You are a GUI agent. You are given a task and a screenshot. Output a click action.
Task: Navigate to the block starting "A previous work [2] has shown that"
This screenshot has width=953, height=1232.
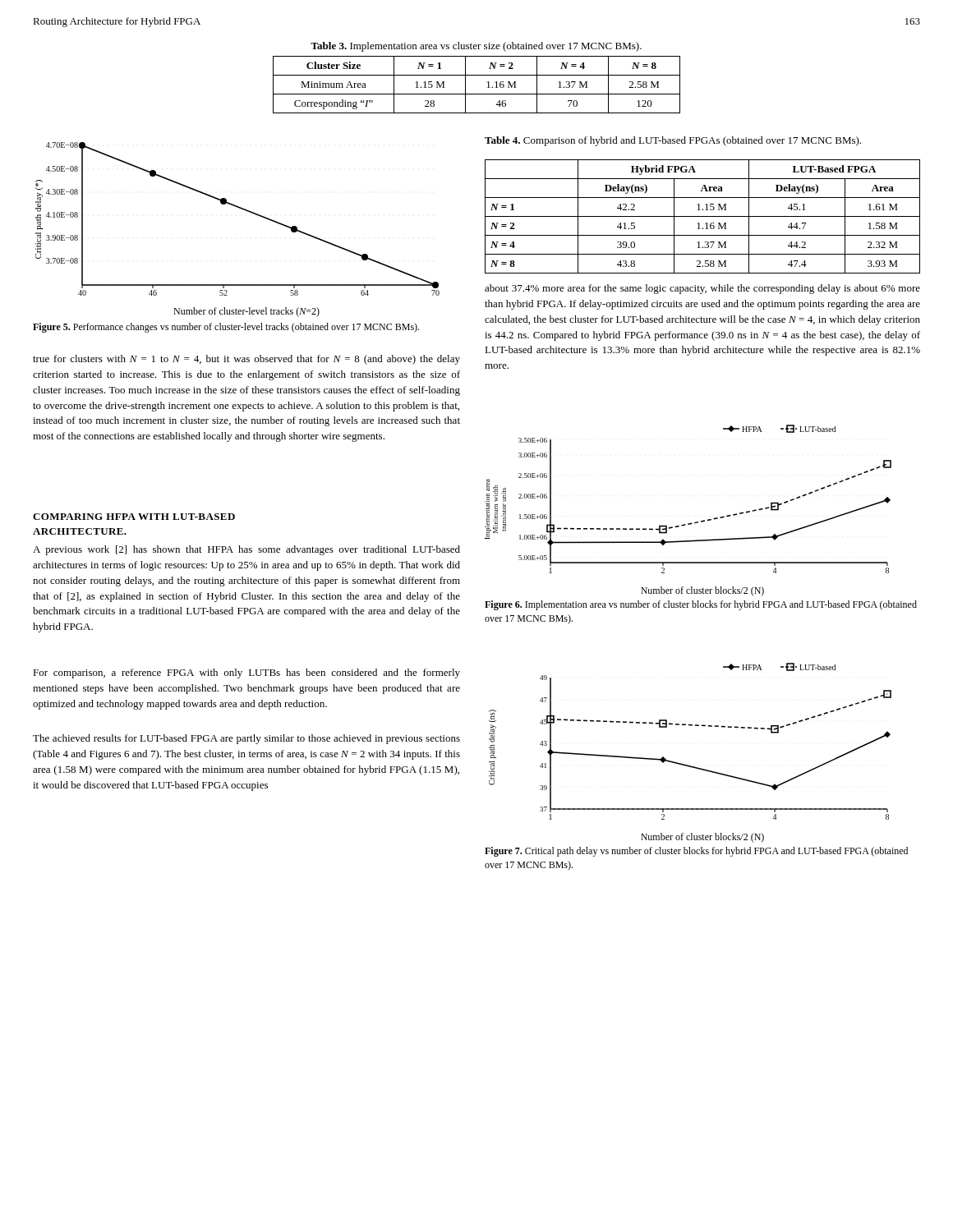point(246,588)
